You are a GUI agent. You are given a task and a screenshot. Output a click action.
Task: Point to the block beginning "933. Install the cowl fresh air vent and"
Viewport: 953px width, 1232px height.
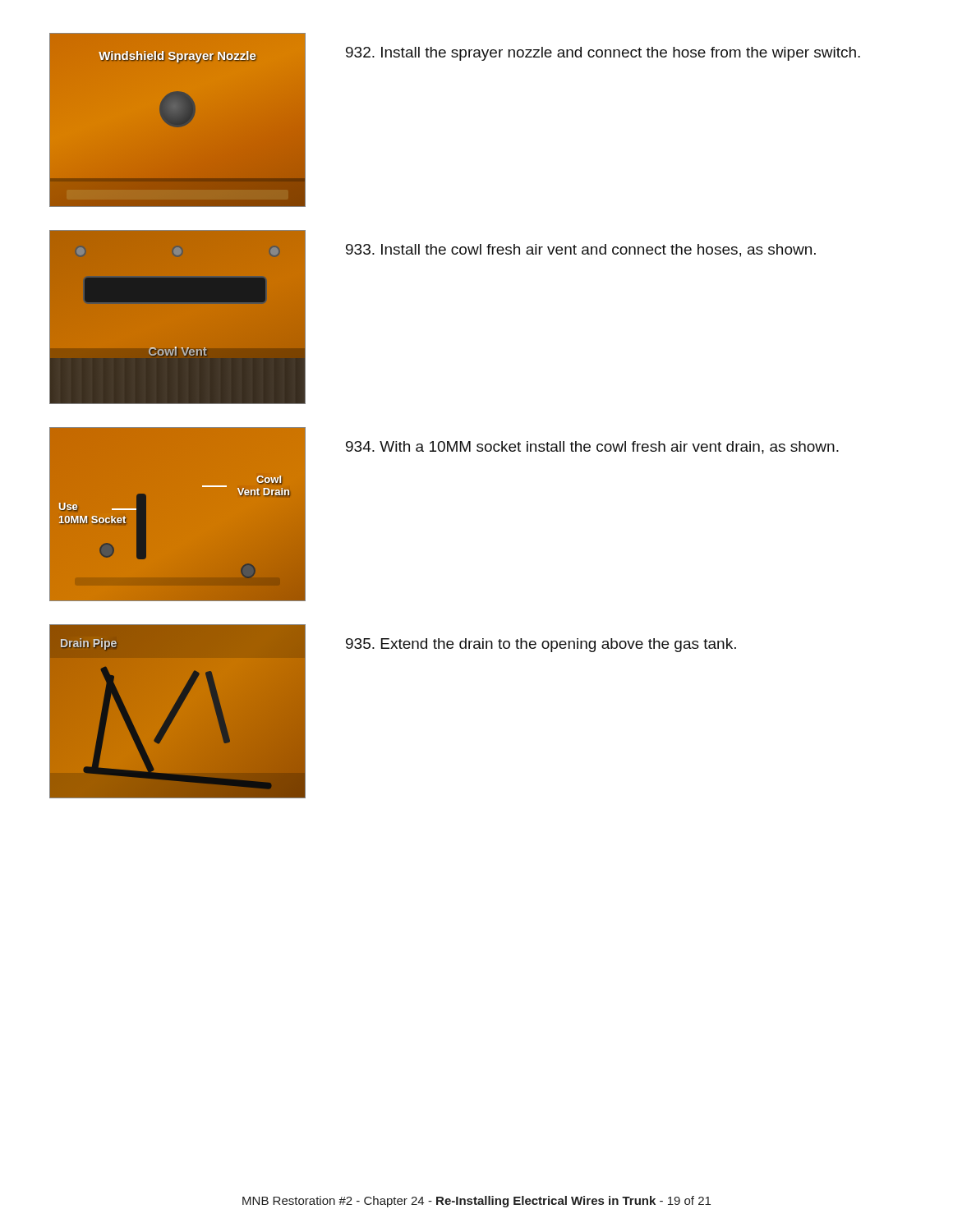coord(581,249)
